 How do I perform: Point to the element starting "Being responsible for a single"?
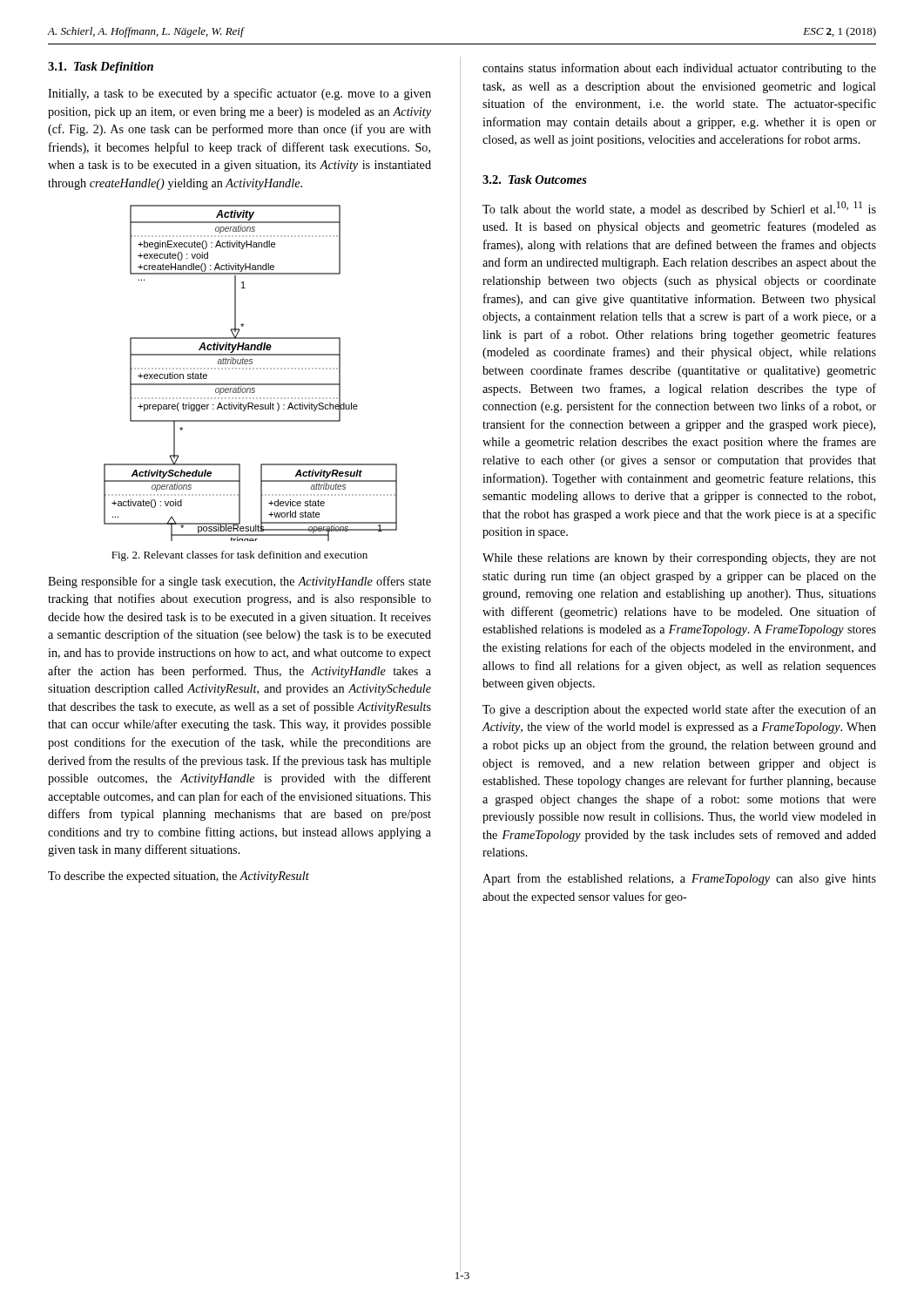[239, 716]
